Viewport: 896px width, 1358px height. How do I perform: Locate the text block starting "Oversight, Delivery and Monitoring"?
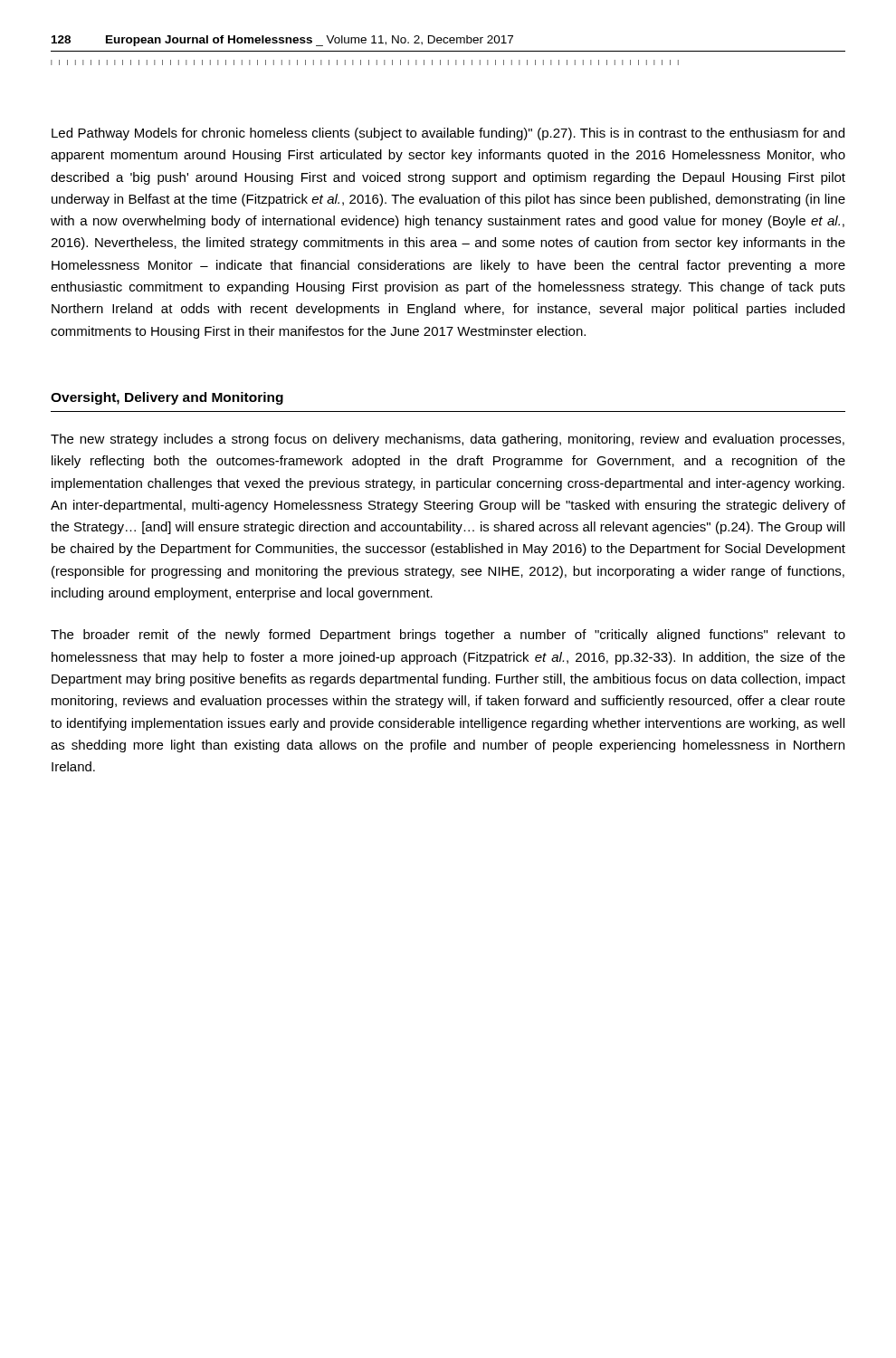[x=167, y=397]
